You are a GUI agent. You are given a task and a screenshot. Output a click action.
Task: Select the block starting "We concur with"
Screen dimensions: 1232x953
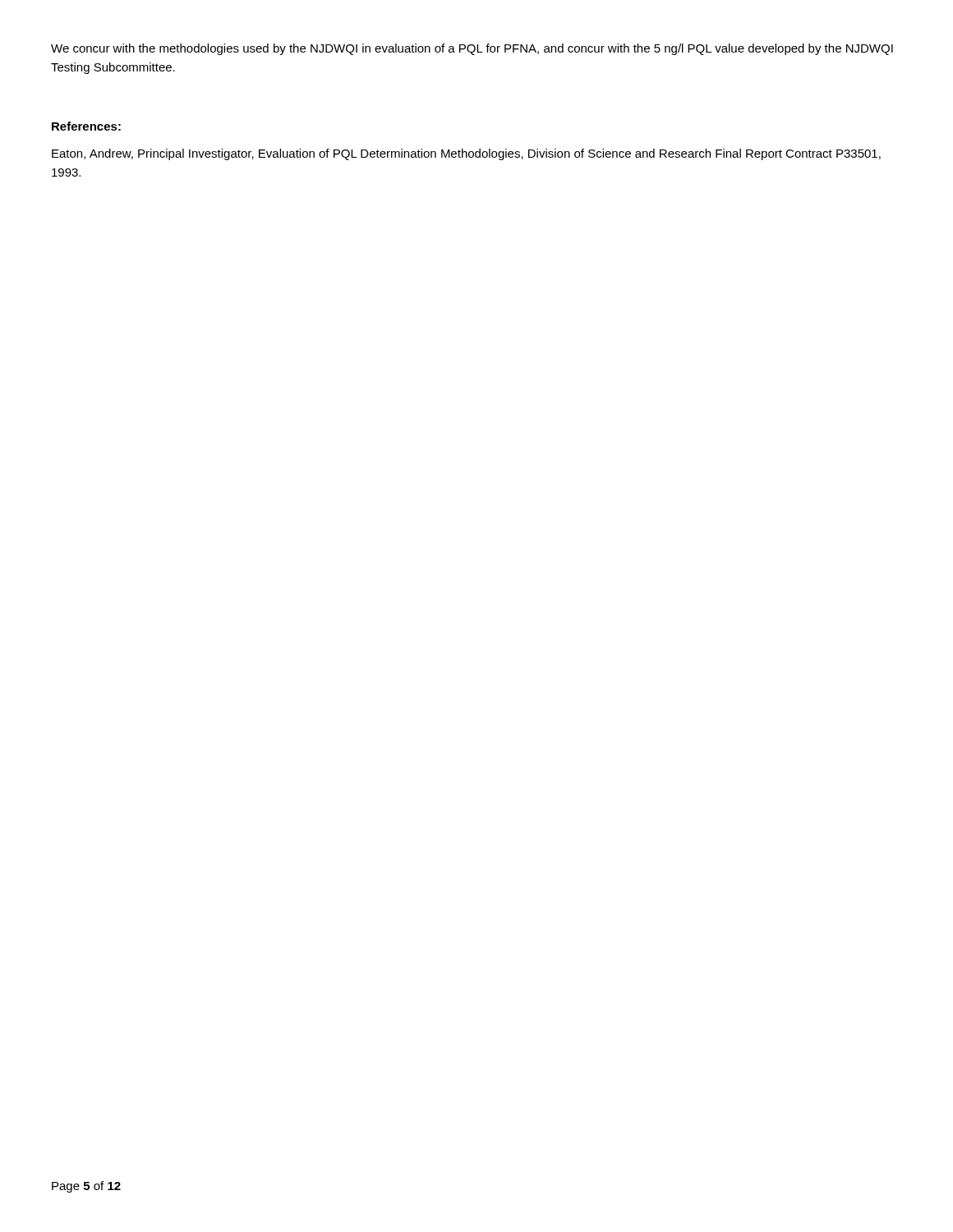(472, 57)
